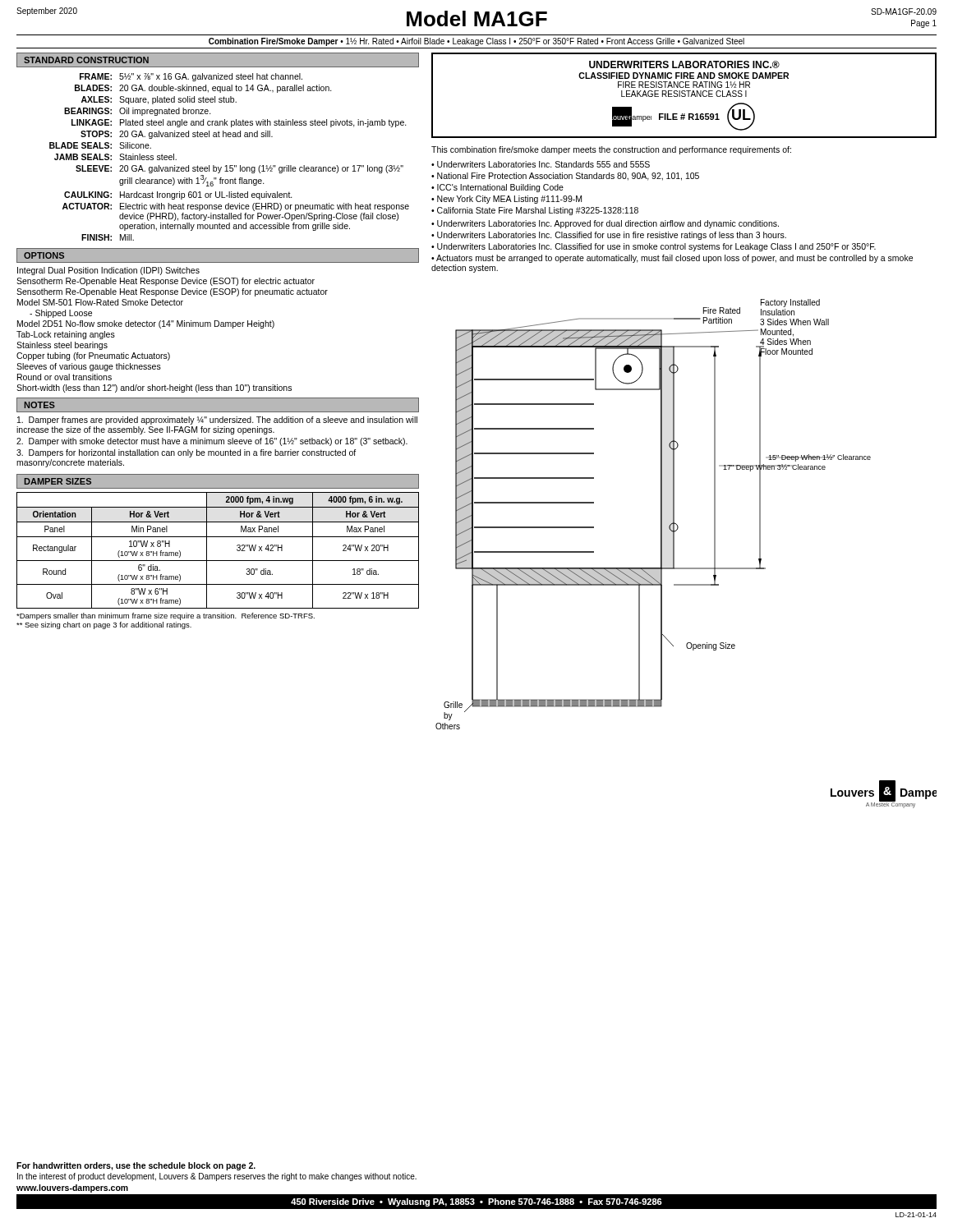
Task: Navigate to the element starting "• Underwriters Laboratories Inc. Standards"
Action: (541, 164)
